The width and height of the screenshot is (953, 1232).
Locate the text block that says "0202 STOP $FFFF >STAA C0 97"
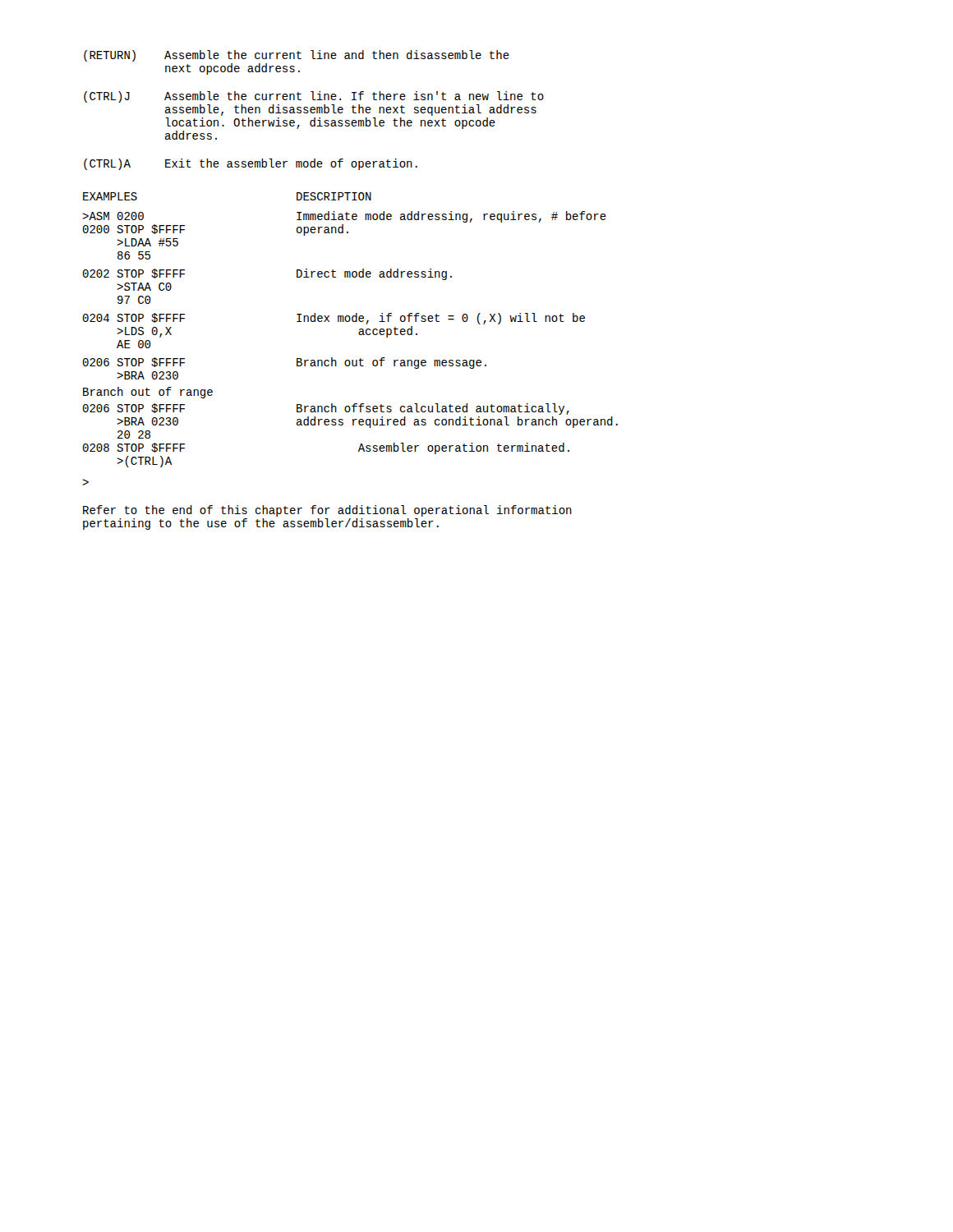(x=131, y=274)
